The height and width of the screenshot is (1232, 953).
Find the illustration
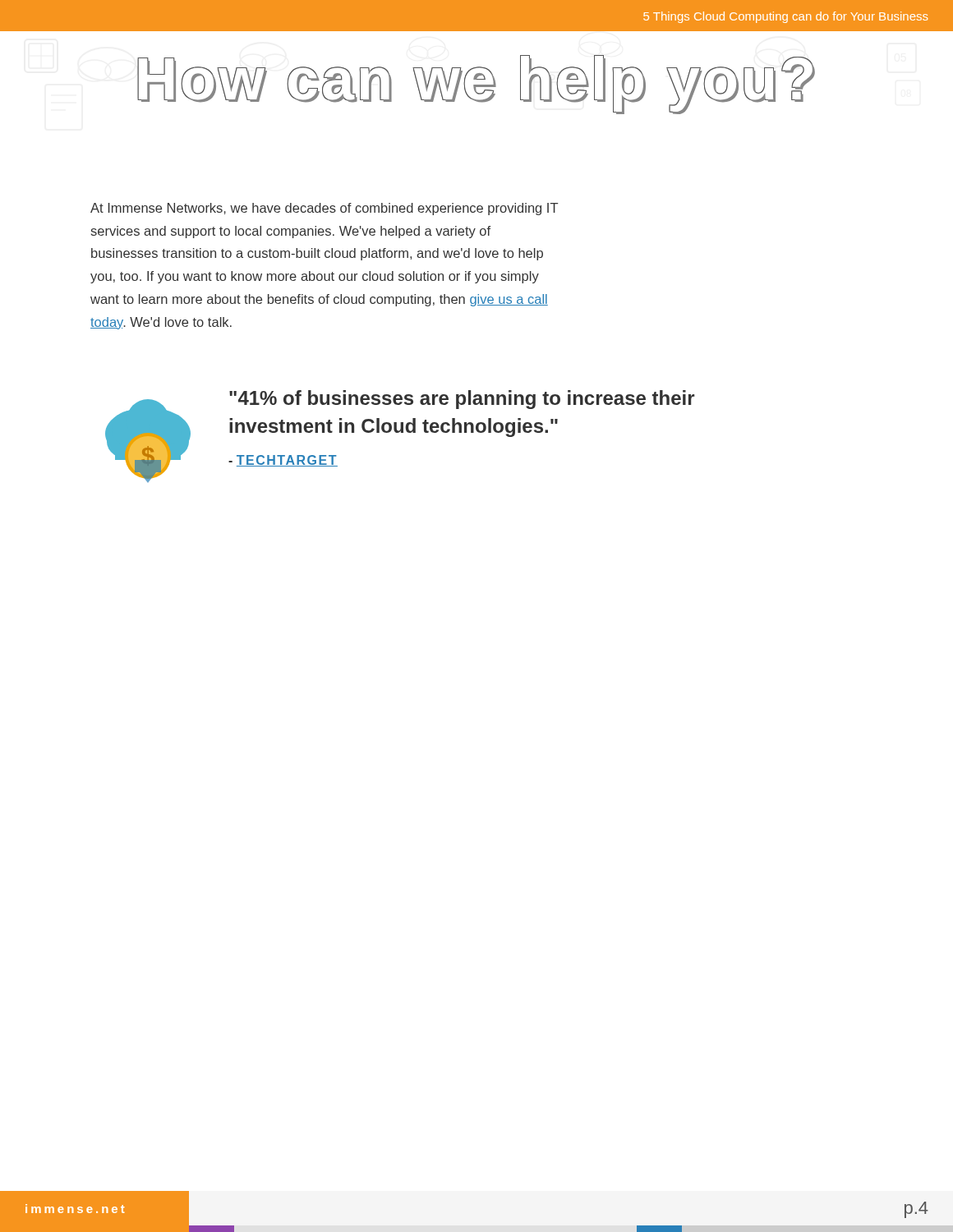click(x=148, y=435)
